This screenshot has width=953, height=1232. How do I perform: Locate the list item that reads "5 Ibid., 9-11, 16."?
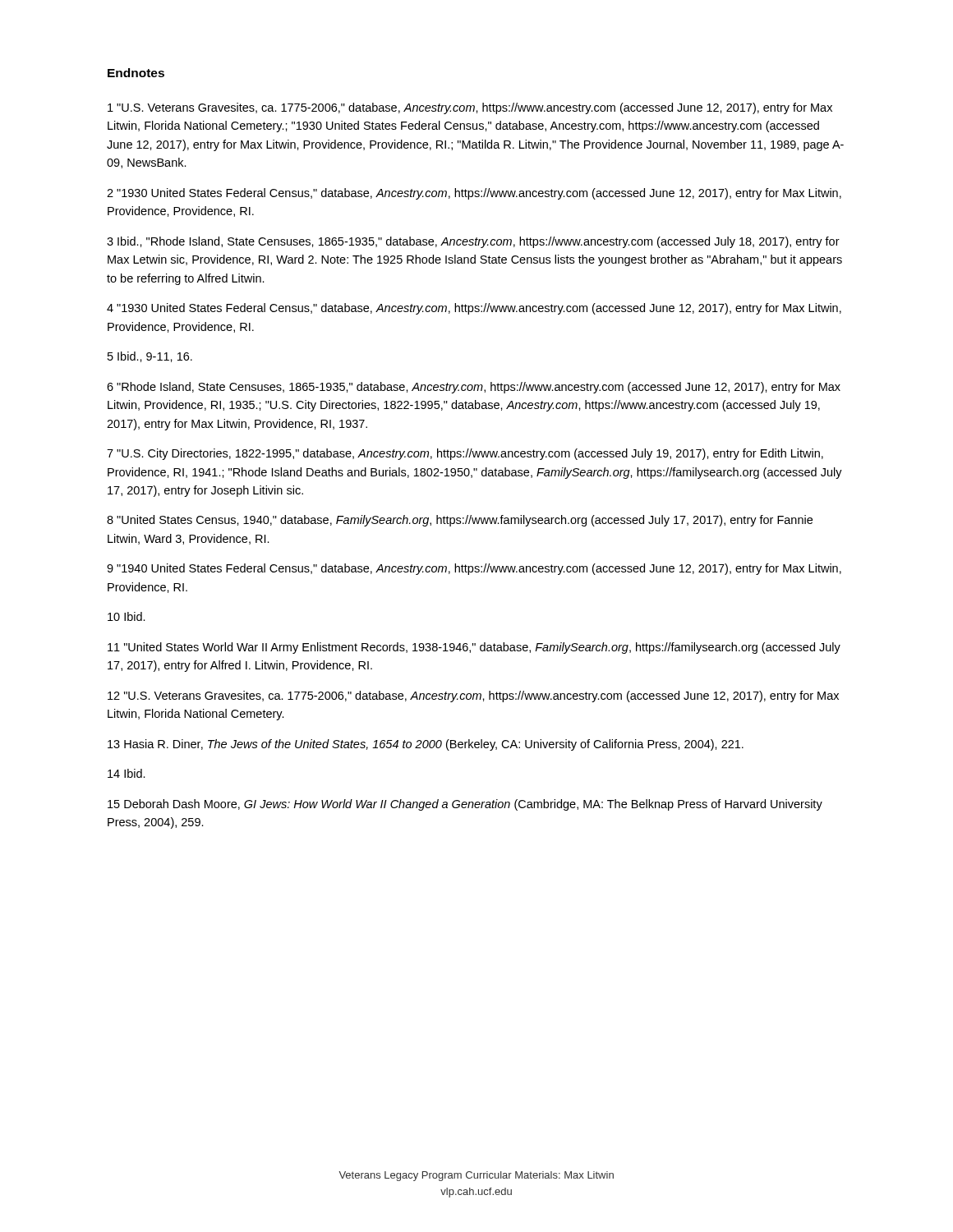(x=150, y=357)
